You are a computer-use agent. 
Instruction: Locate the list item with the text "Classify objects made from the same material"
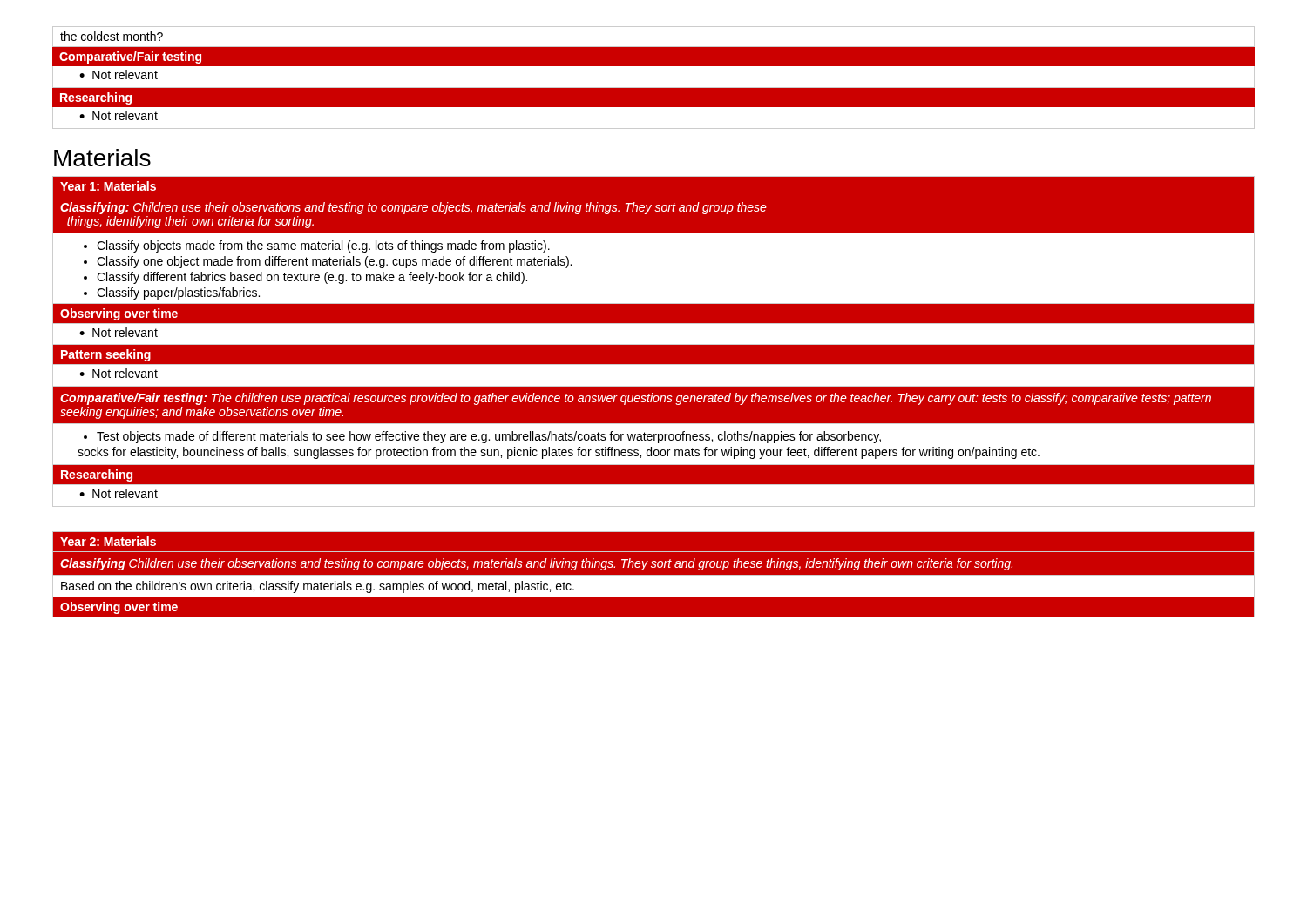tap(323, 245)
